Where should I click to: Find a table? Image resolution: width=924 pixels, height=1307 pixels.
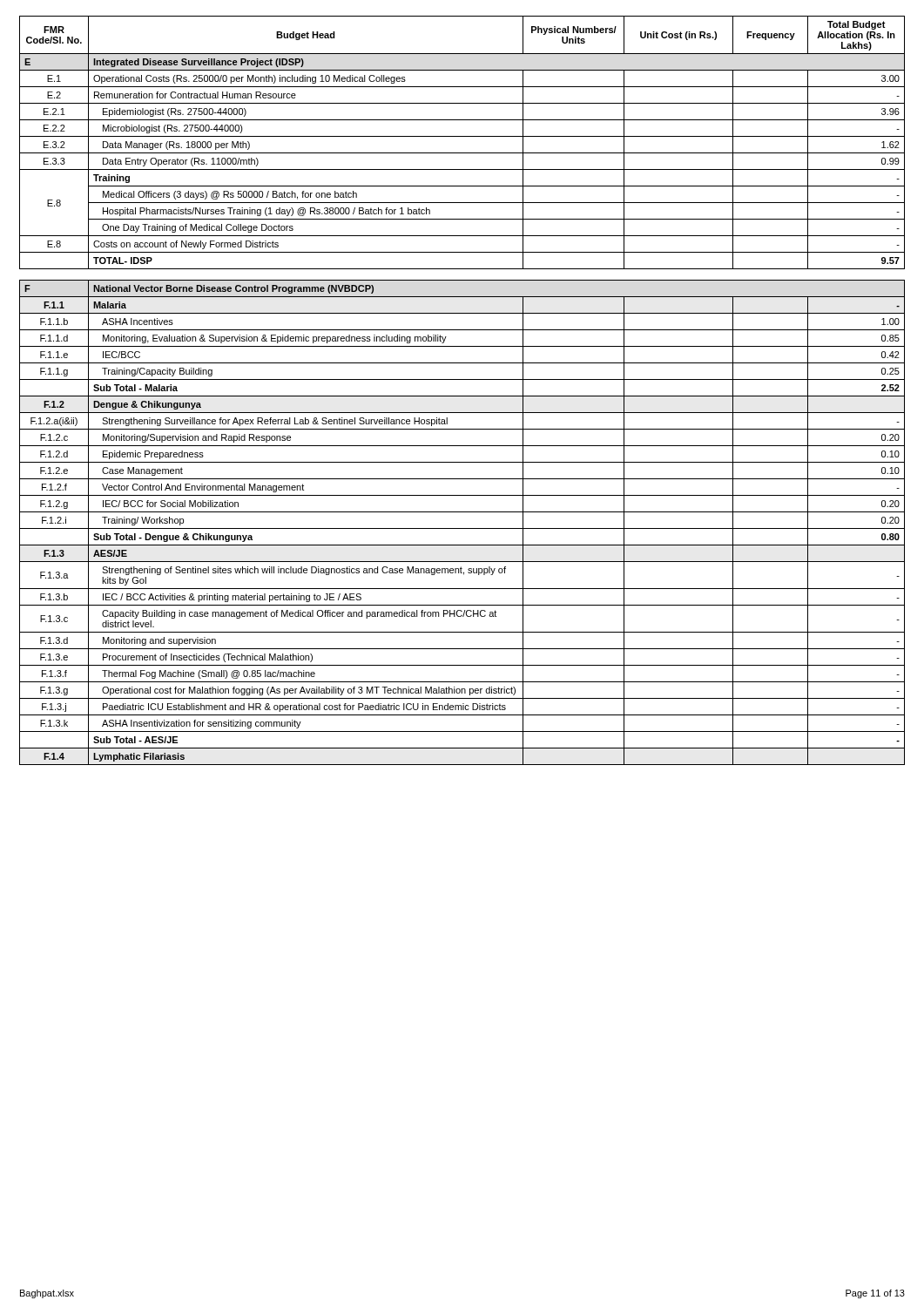[462, 390]
